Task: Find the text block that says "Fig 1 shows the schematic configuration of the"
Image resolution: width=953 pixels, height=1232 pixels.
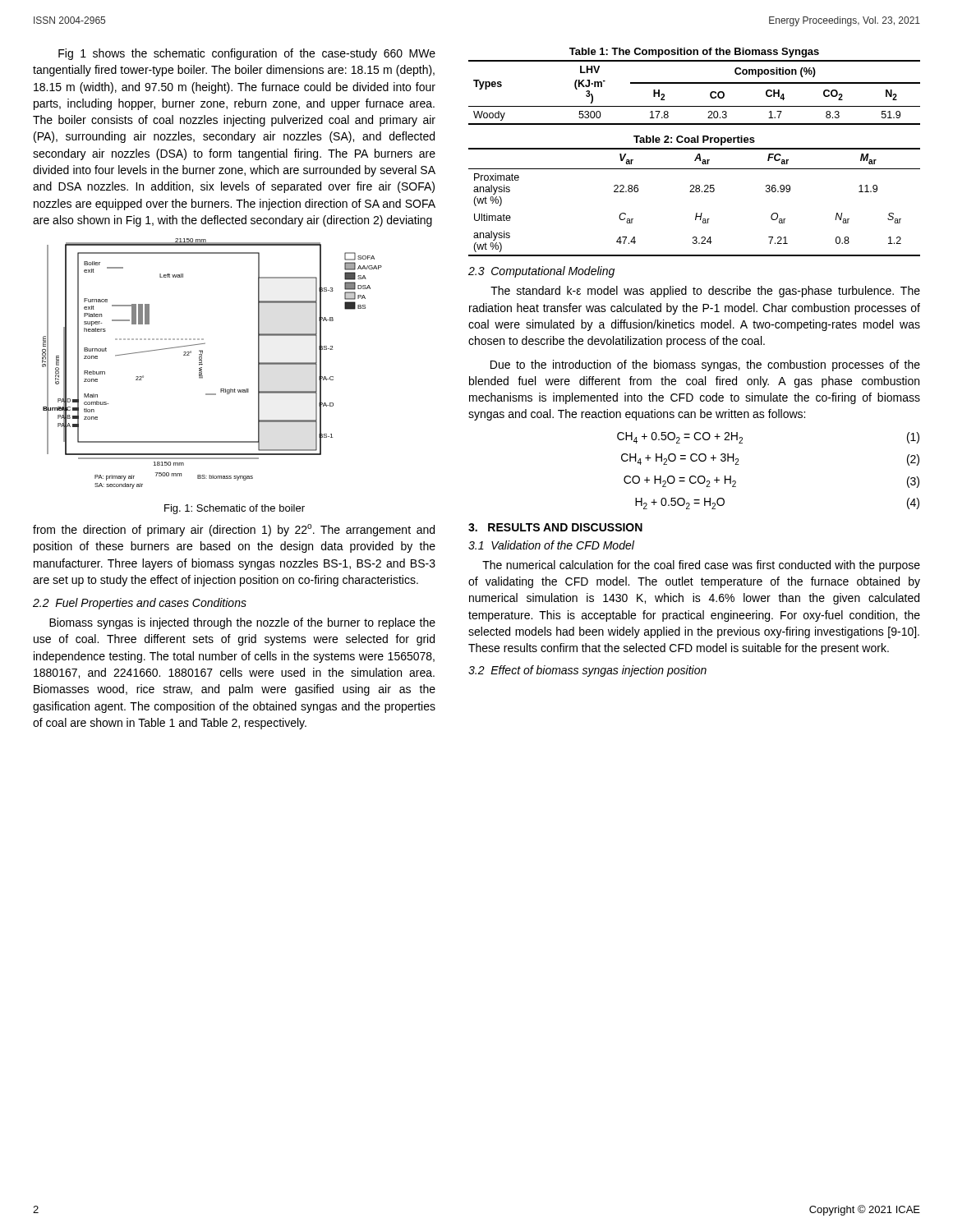Action: point(234,137)
